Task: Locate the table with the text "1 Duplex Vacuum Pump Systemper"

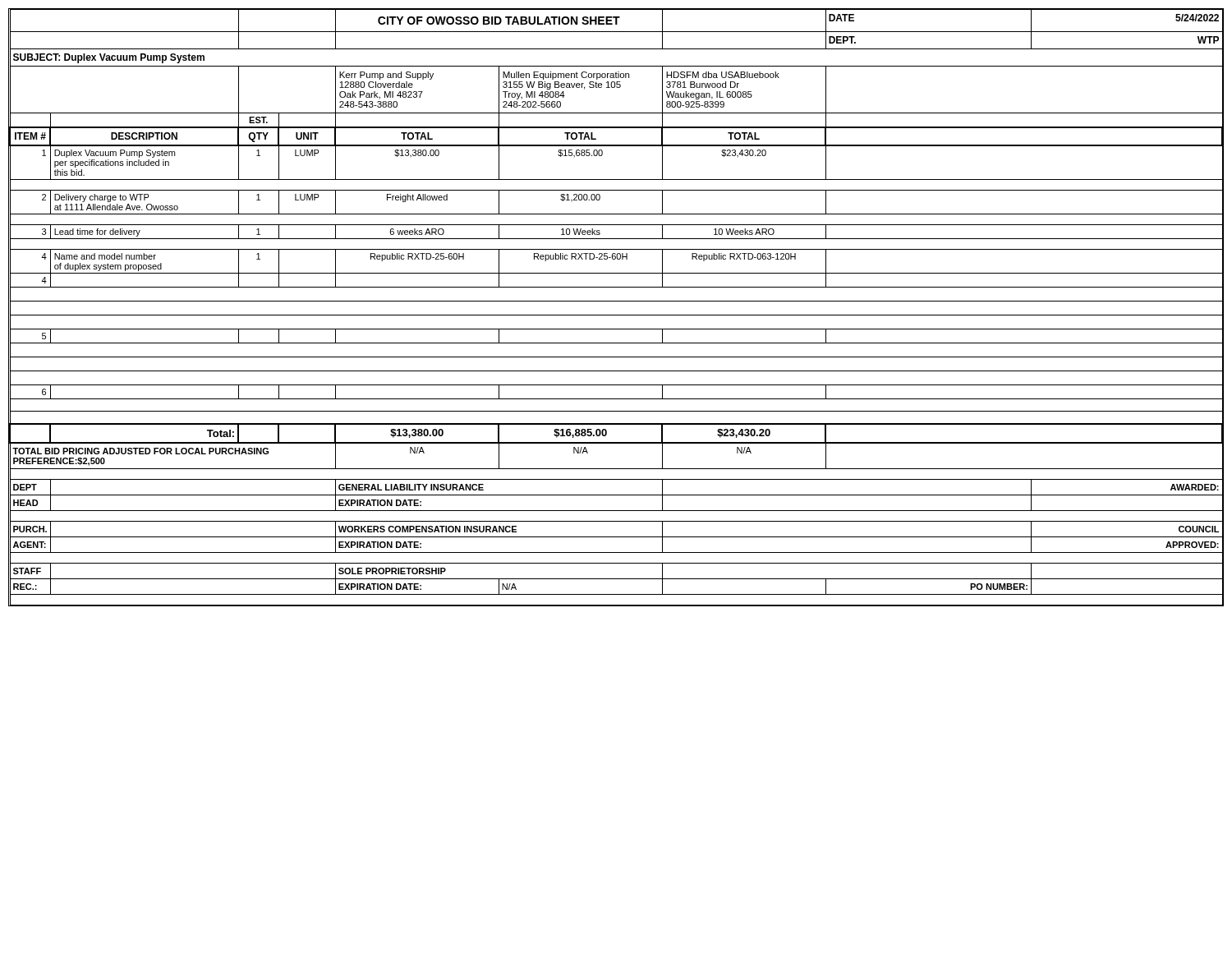Action: tap(616, 162)
